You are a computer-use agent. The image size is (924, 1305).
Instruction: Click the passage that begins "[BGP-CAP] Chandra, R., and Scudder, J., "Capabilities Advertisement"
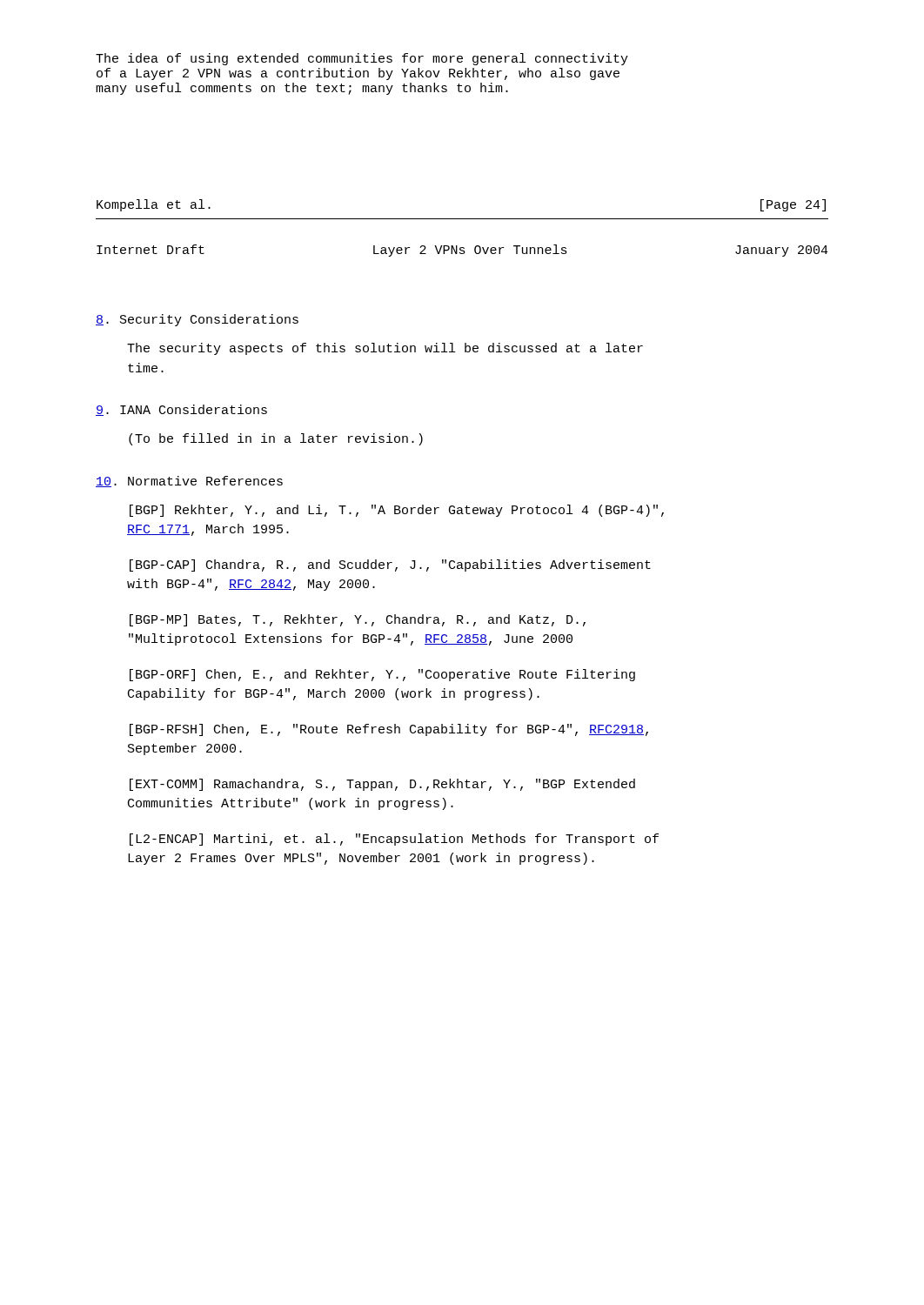[389, 575]
